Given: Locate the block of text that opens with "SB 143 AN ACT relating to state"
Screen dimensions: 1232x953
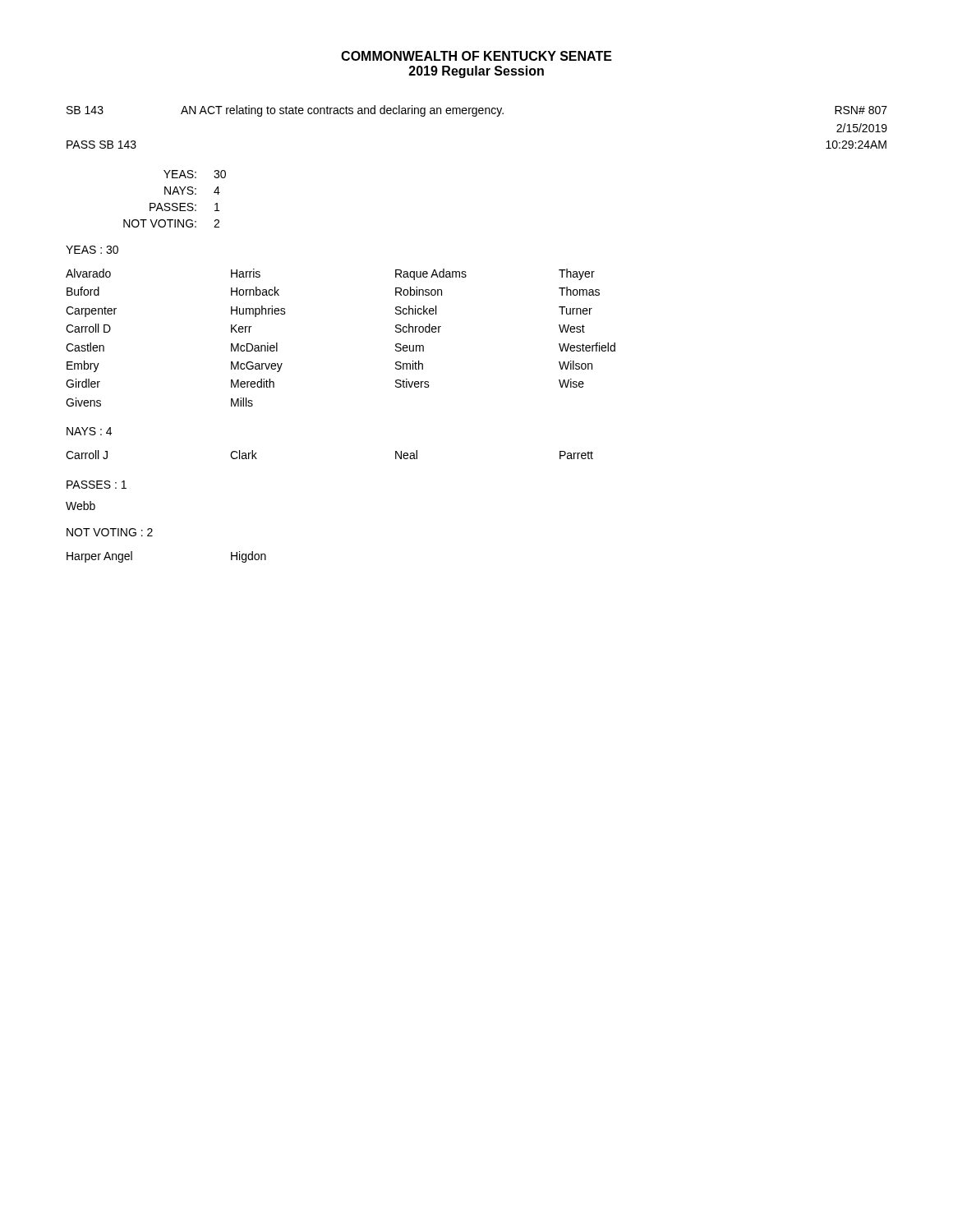Looking at the screenshot, I should tap(476, 110).
